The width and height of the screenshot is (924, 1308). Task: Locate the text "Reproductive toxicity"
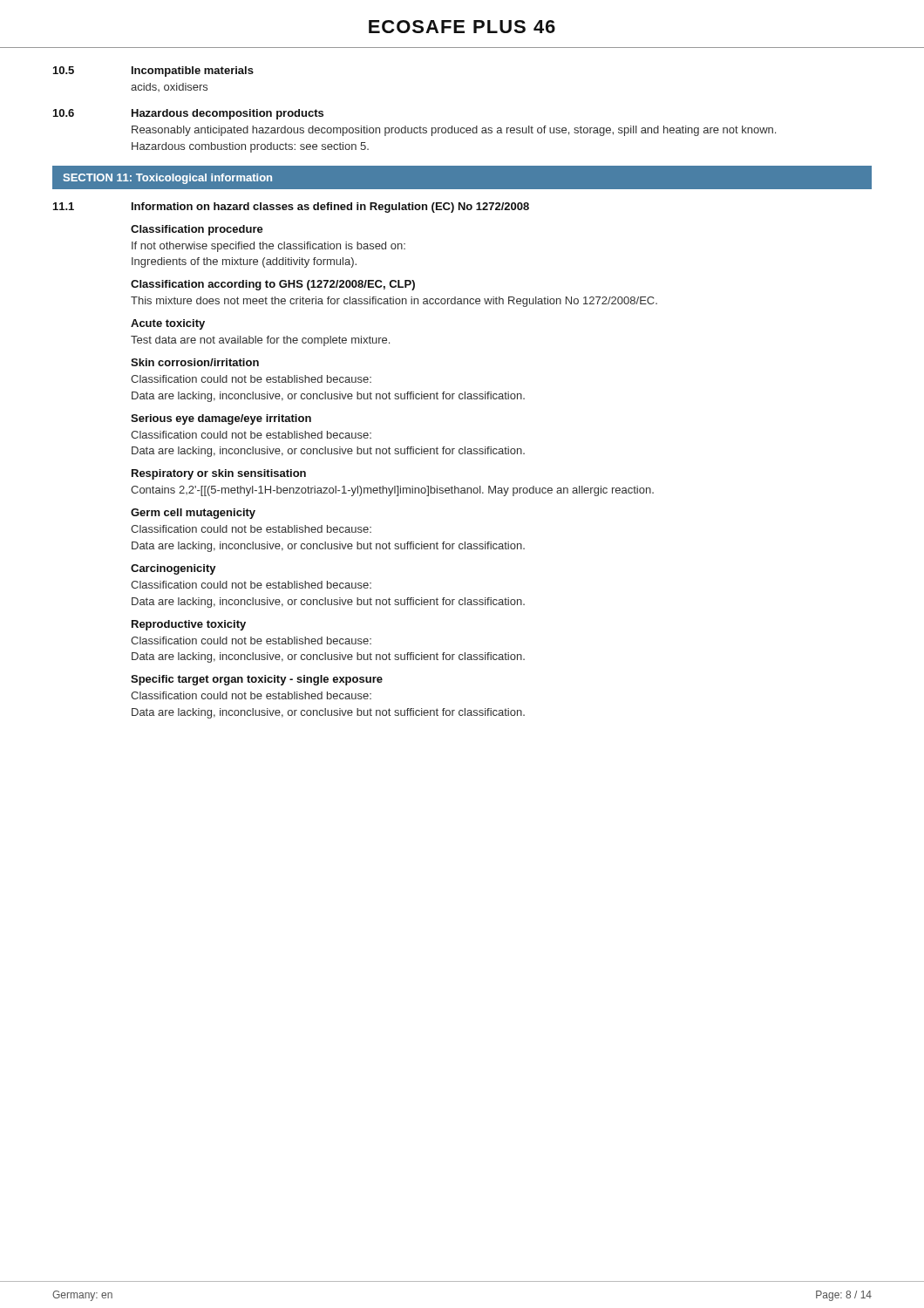click(x=188, y=624)
